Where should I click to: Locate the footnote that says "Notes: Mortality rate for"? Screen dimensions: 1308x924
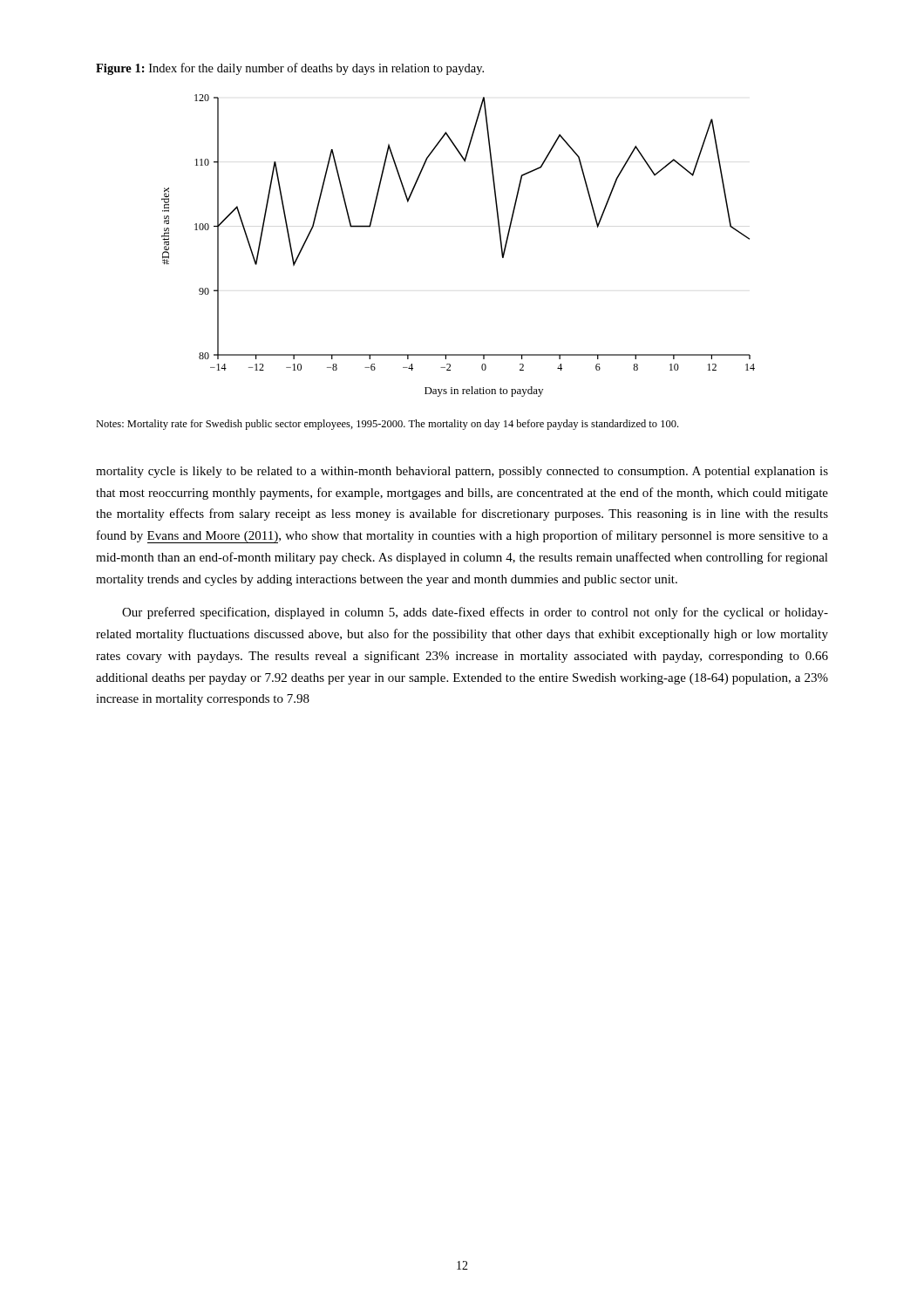click(x=388, y=424)
